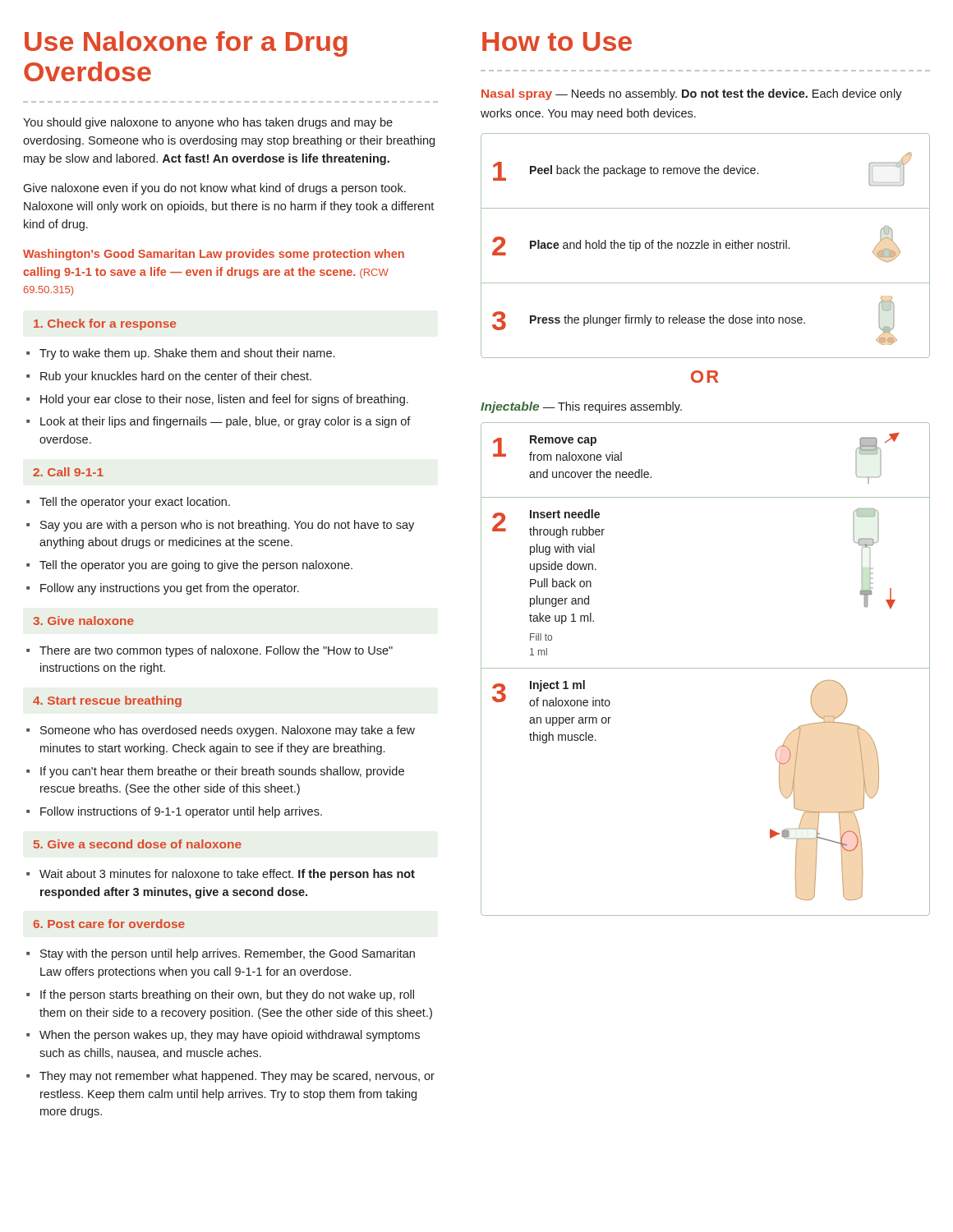The height and width of the screenshot is (1232, 953).
Task: Point to the block beginning "Give naloxone even if you do"
Action: tap(230, 207)
